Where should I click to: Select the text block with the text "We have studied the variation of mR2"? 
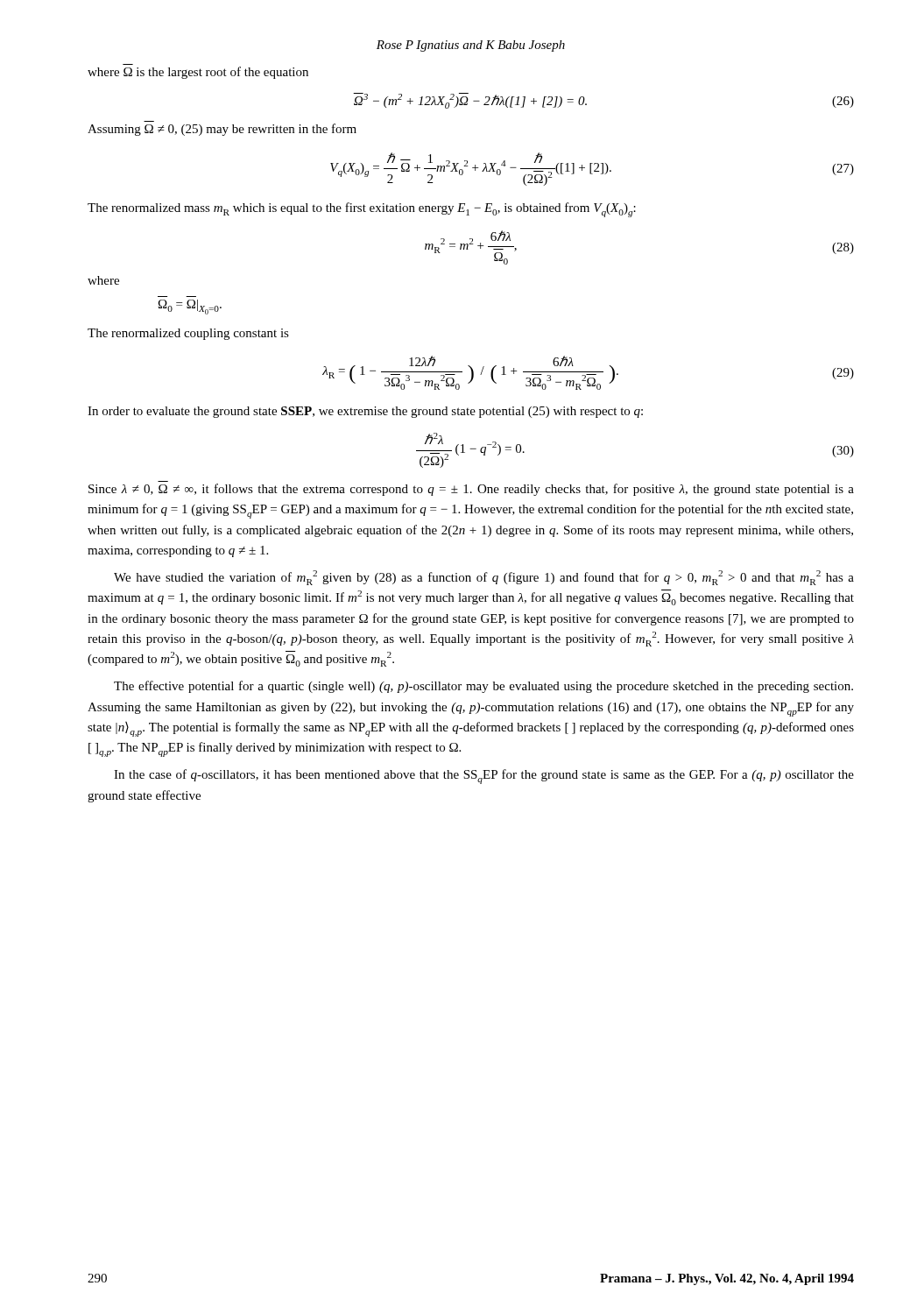tap(471, 618)
